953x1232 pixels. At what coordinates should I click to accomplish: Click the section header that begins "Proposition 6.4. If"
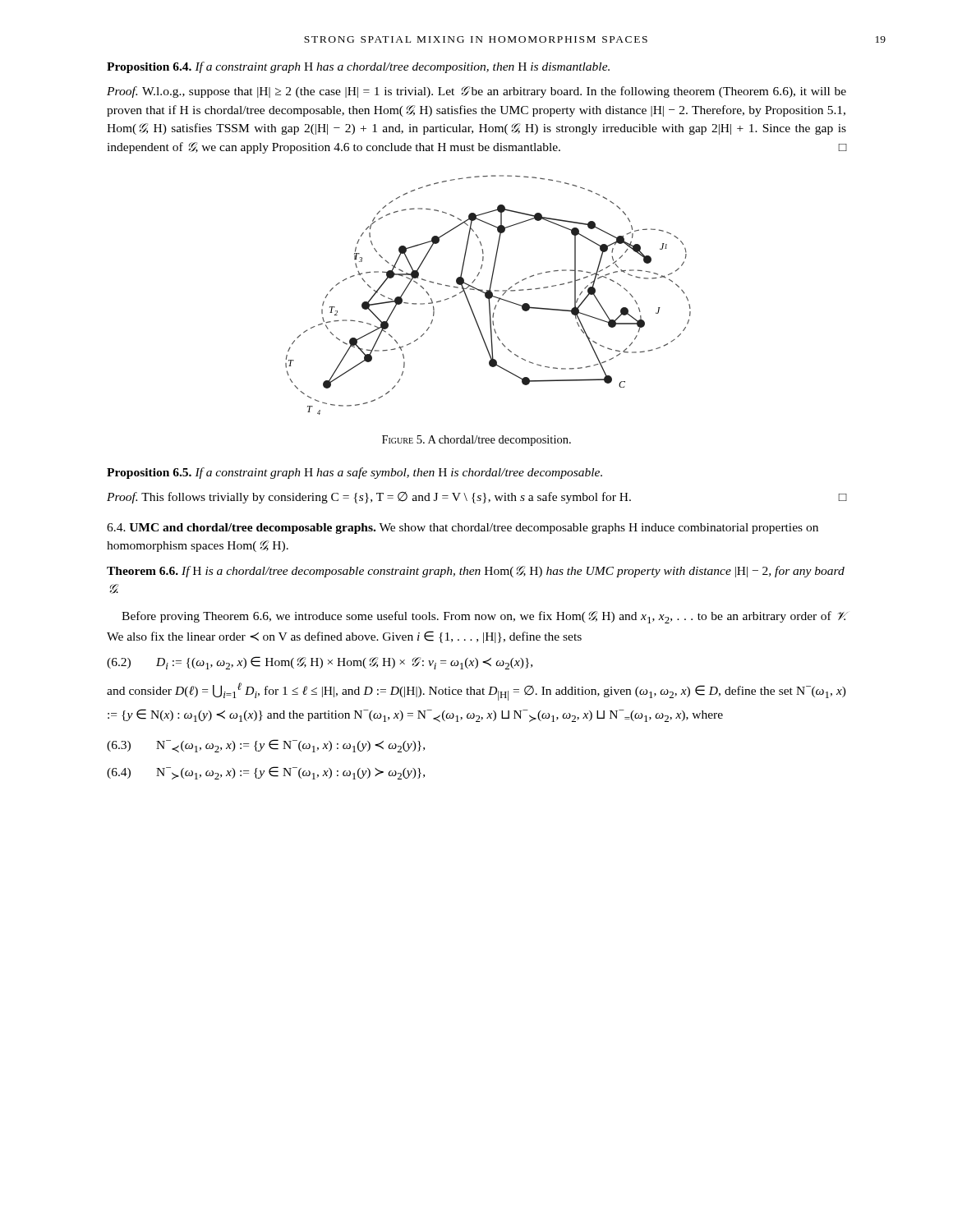coord(359,66)
